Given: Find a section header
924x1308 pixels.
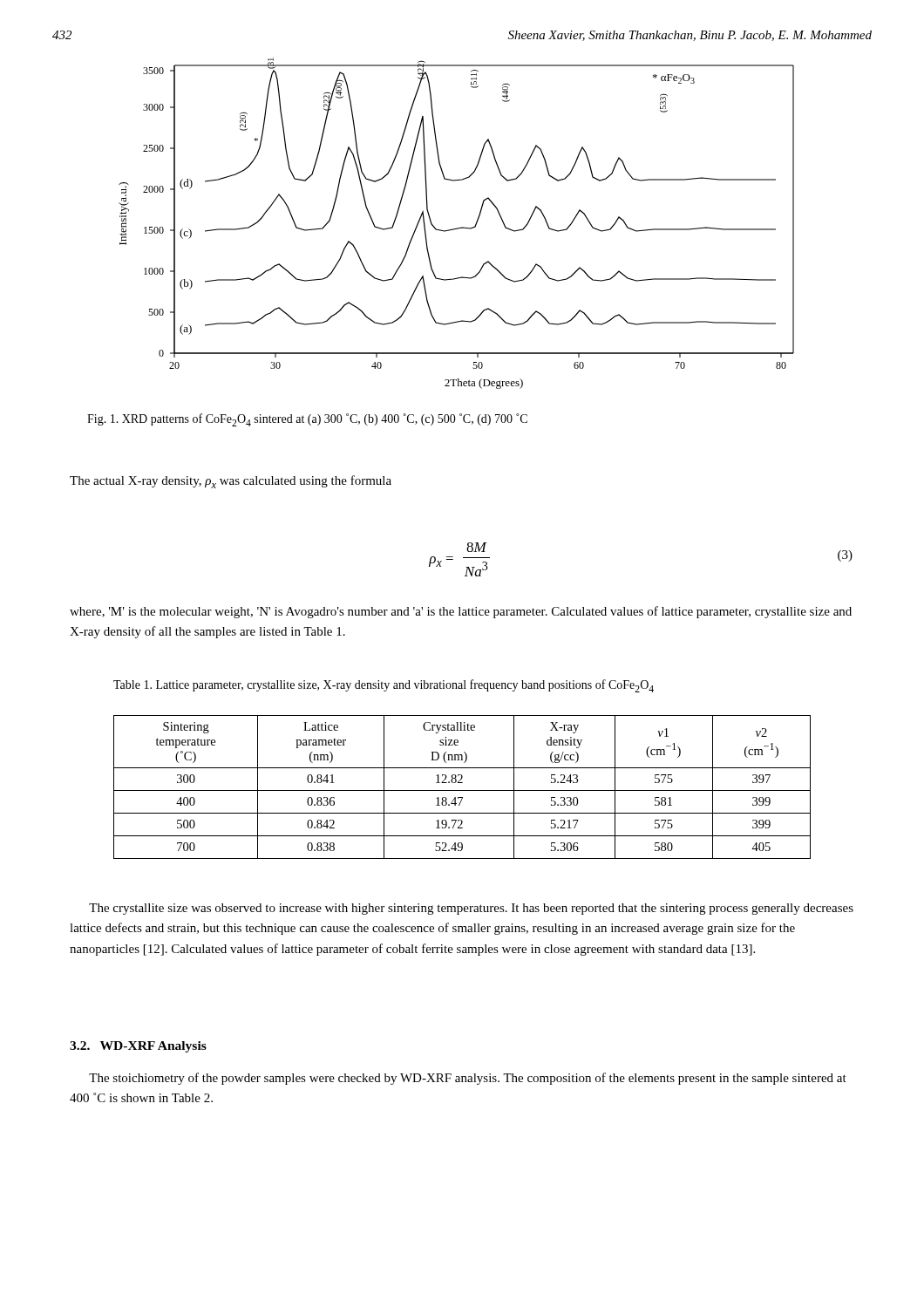Looking at the screenshot, I should [x=138, y=1045].
